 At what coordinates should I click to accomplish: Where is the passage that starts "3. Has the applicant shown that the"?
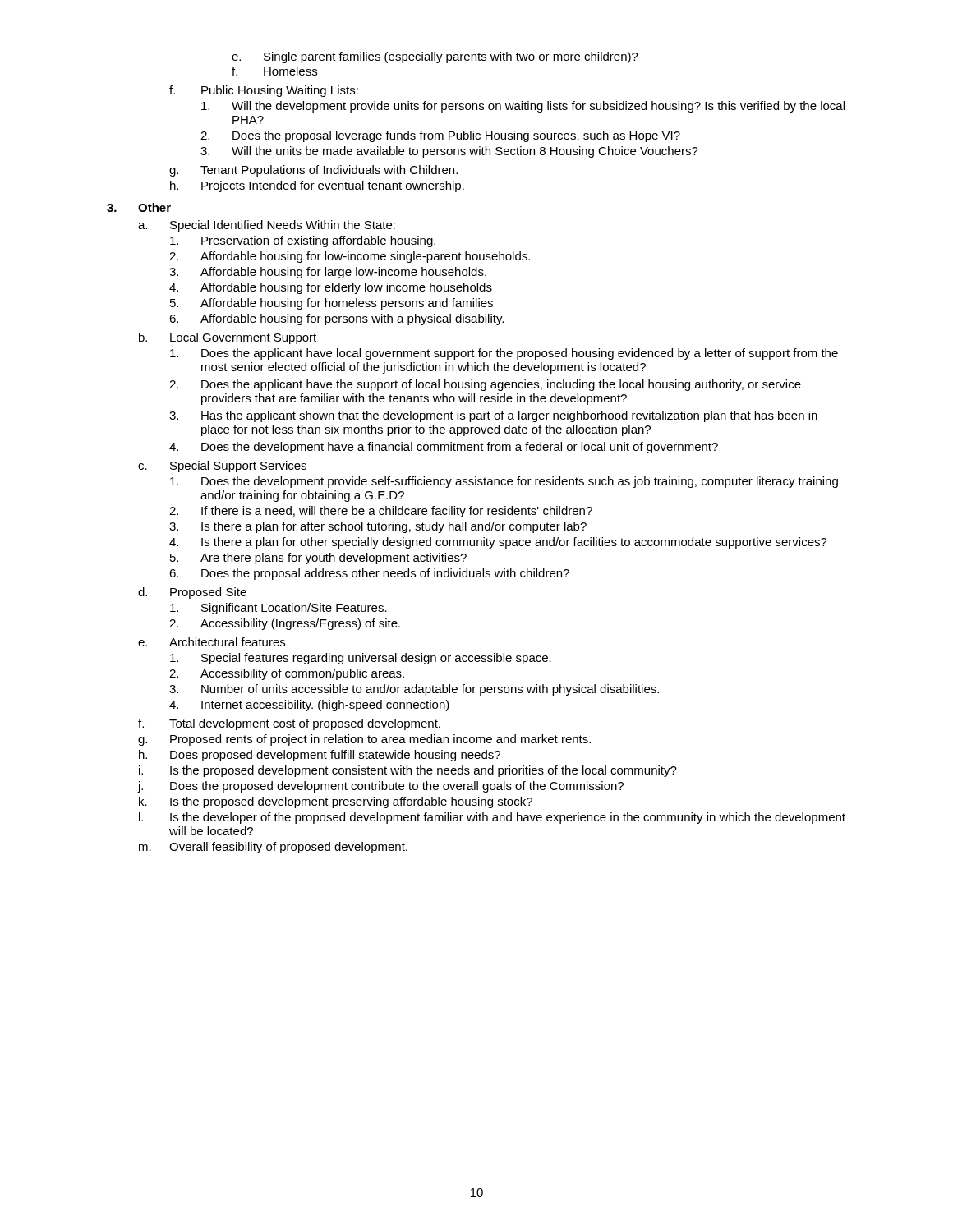coord(508,422)
